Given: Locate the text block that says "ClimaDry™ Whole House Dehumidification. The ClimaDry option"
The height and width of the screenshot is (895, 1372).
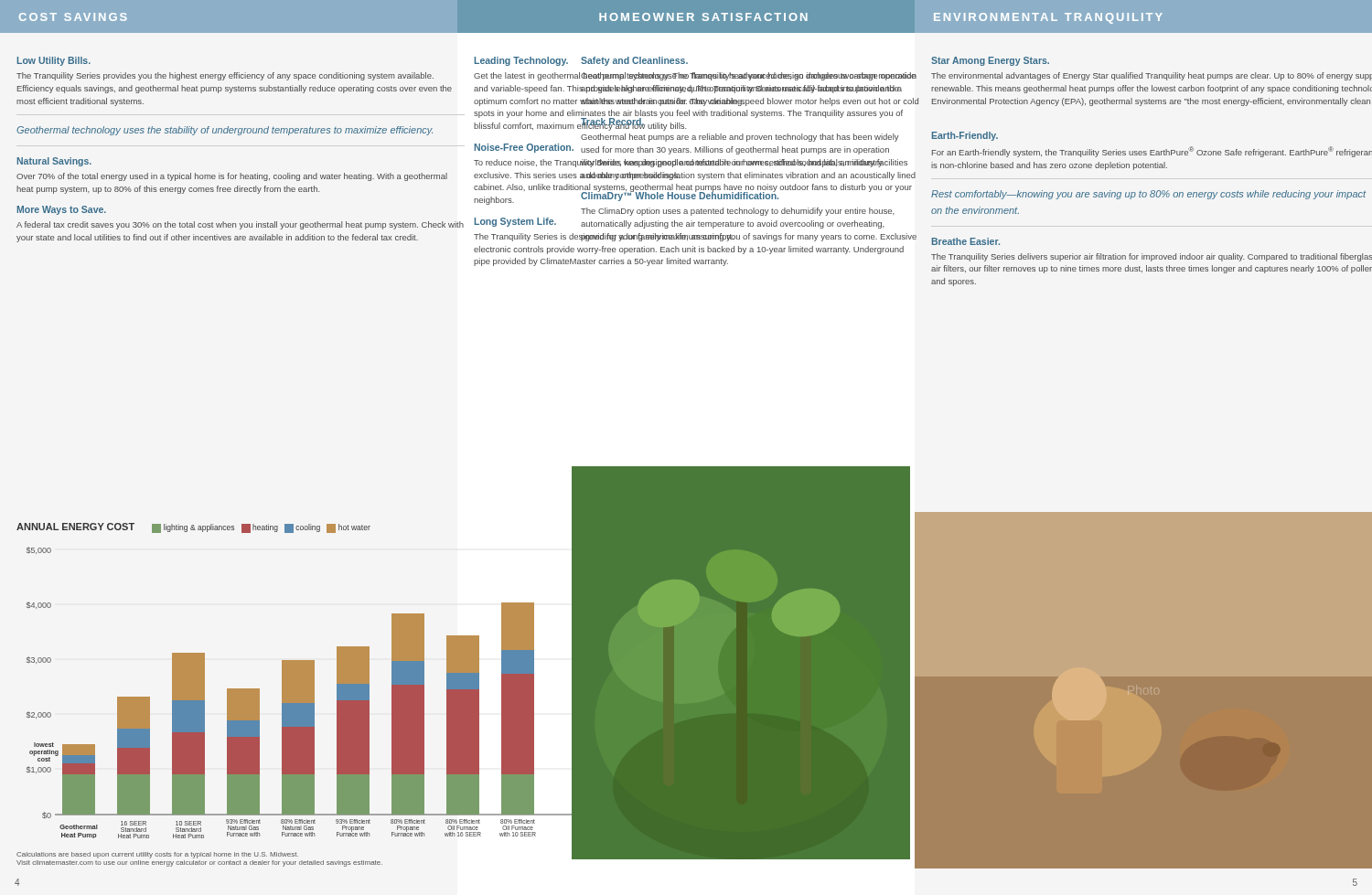Looking at the screenshot, I should click(x=750, y=217).
